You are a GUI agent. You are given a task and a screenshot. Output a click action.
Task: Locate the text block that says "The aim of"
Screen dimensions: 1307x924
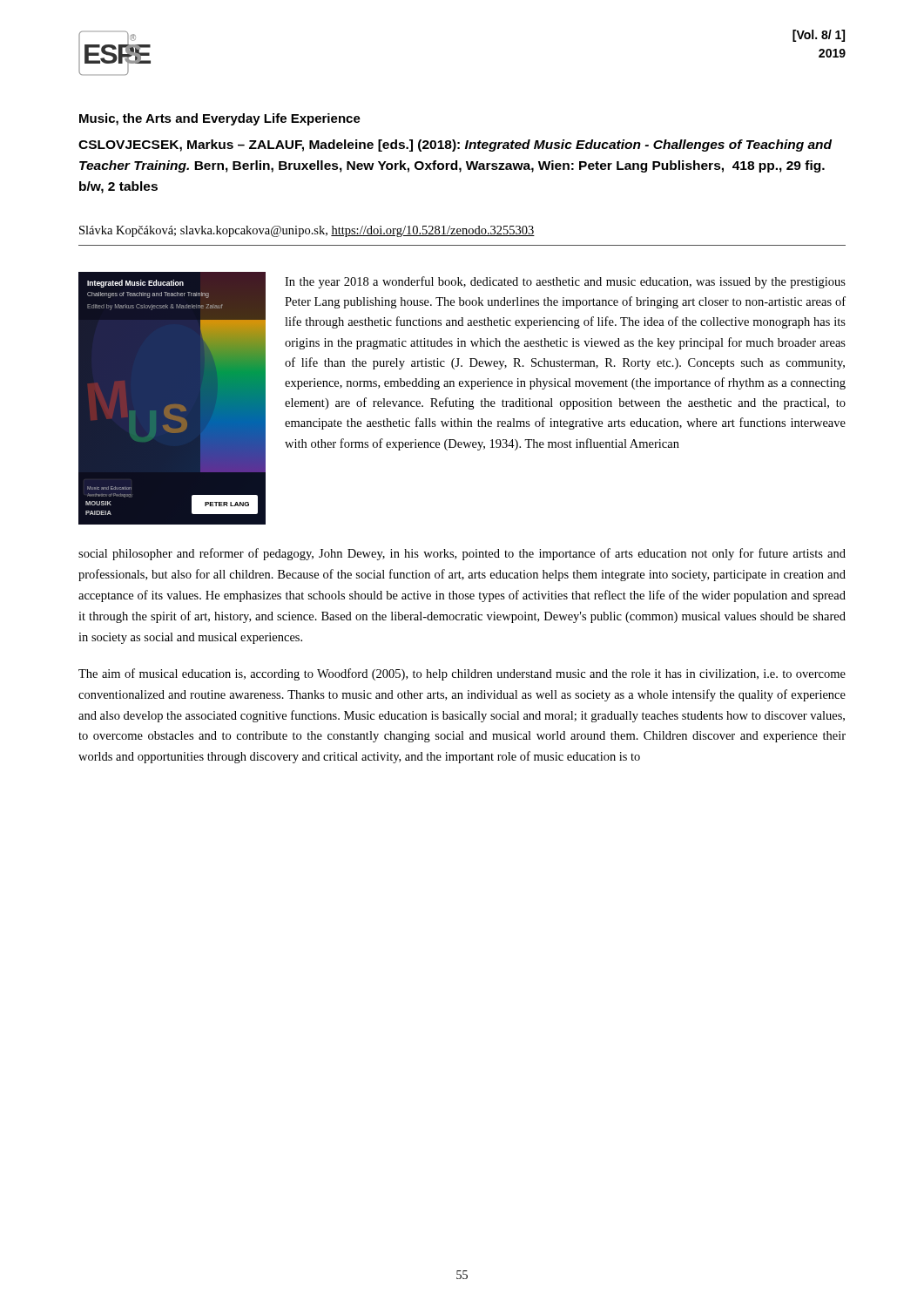click(x=462, y=715)
